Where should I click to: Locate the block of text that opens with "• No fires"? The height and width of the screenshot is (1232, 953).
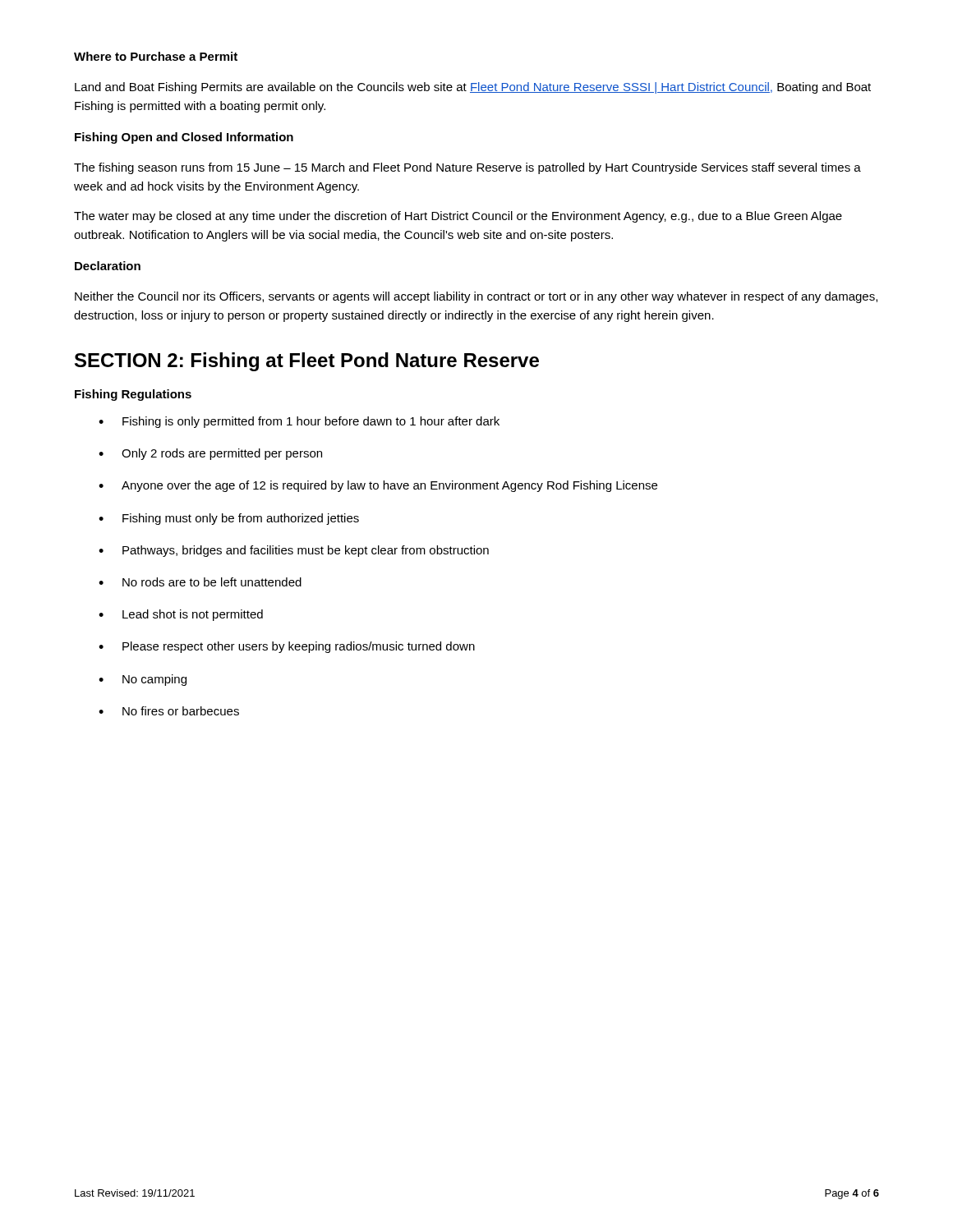coord(169,711)
